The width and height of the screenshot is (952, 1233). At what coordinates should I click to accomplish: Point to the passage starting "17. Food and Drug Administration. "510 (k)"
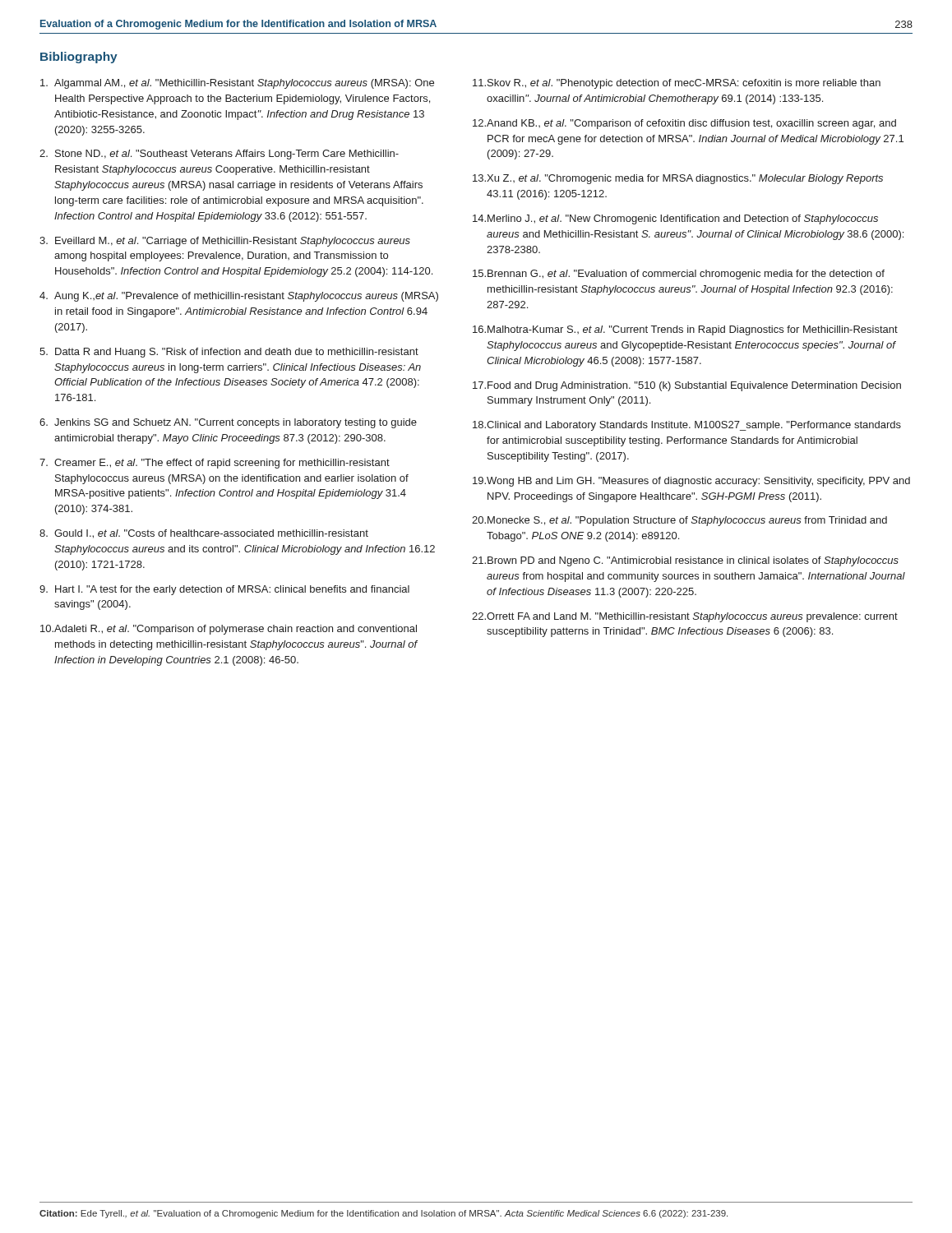pos(692,393)
